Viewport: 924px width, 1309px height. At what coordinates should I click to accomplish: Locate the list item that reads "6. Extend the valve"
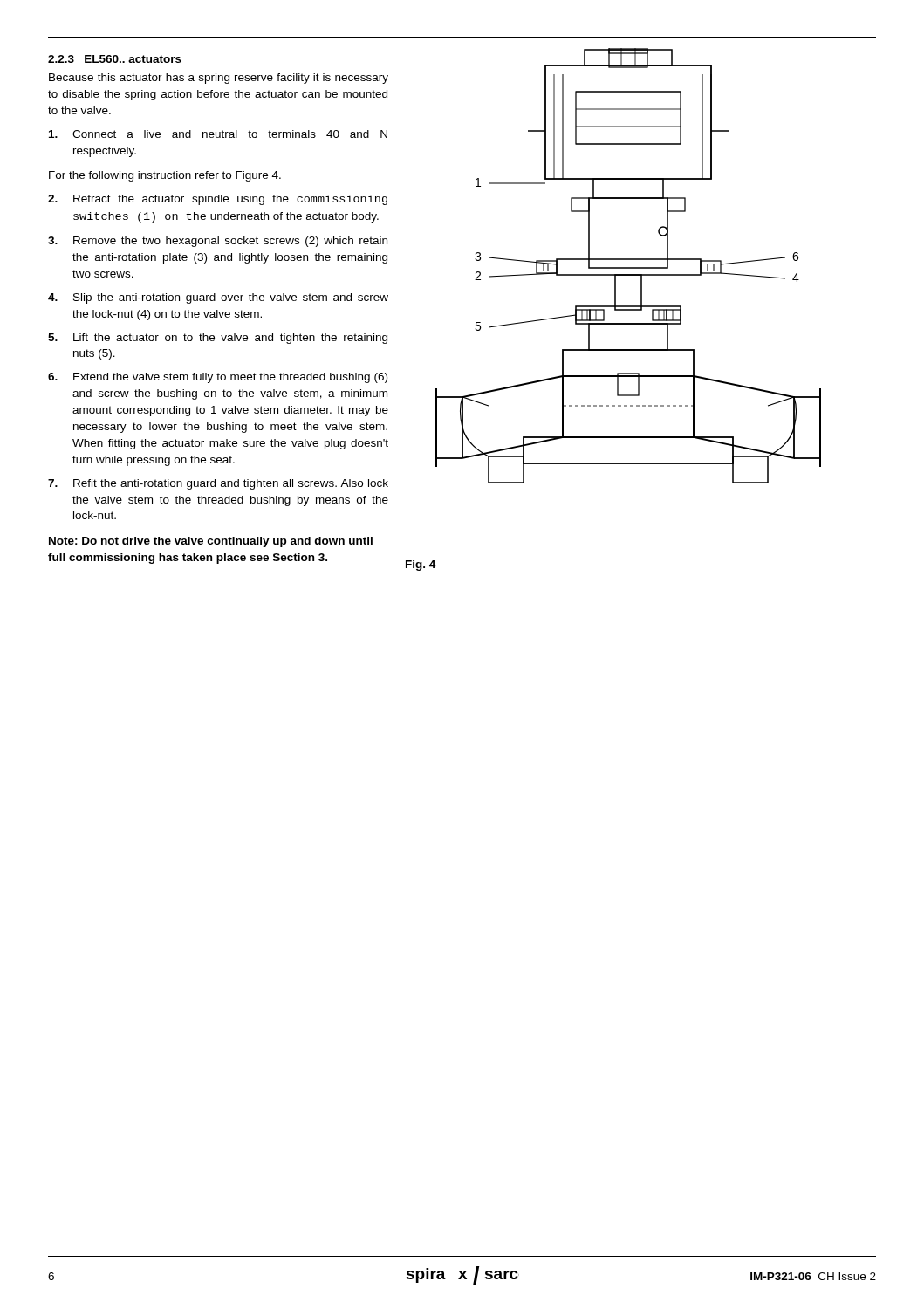click(218, 419)
